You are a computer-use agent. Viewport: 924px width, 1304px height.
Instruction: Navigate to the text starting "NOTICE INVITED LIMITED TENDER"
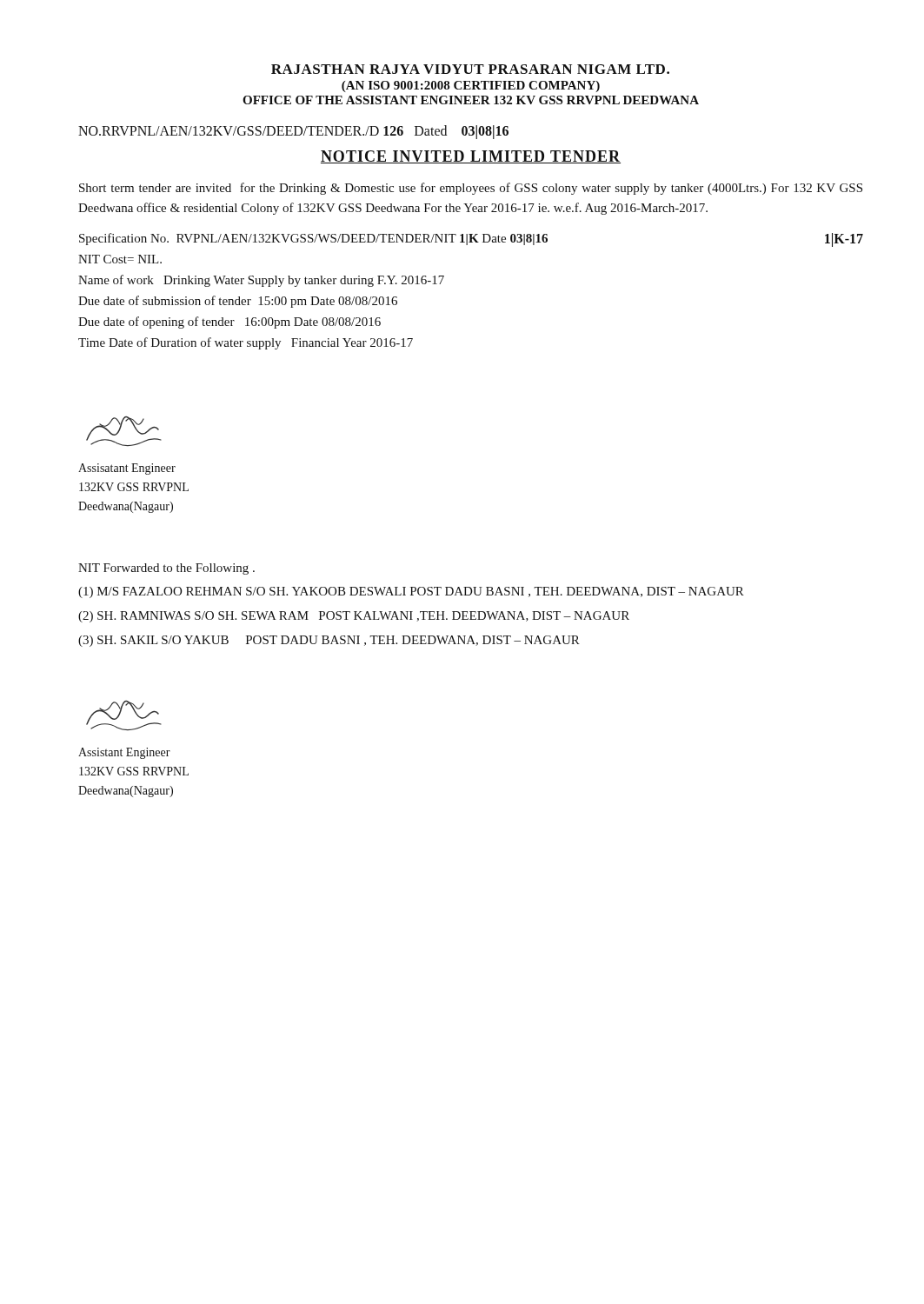pyautogui.click(x=471, y=156)
